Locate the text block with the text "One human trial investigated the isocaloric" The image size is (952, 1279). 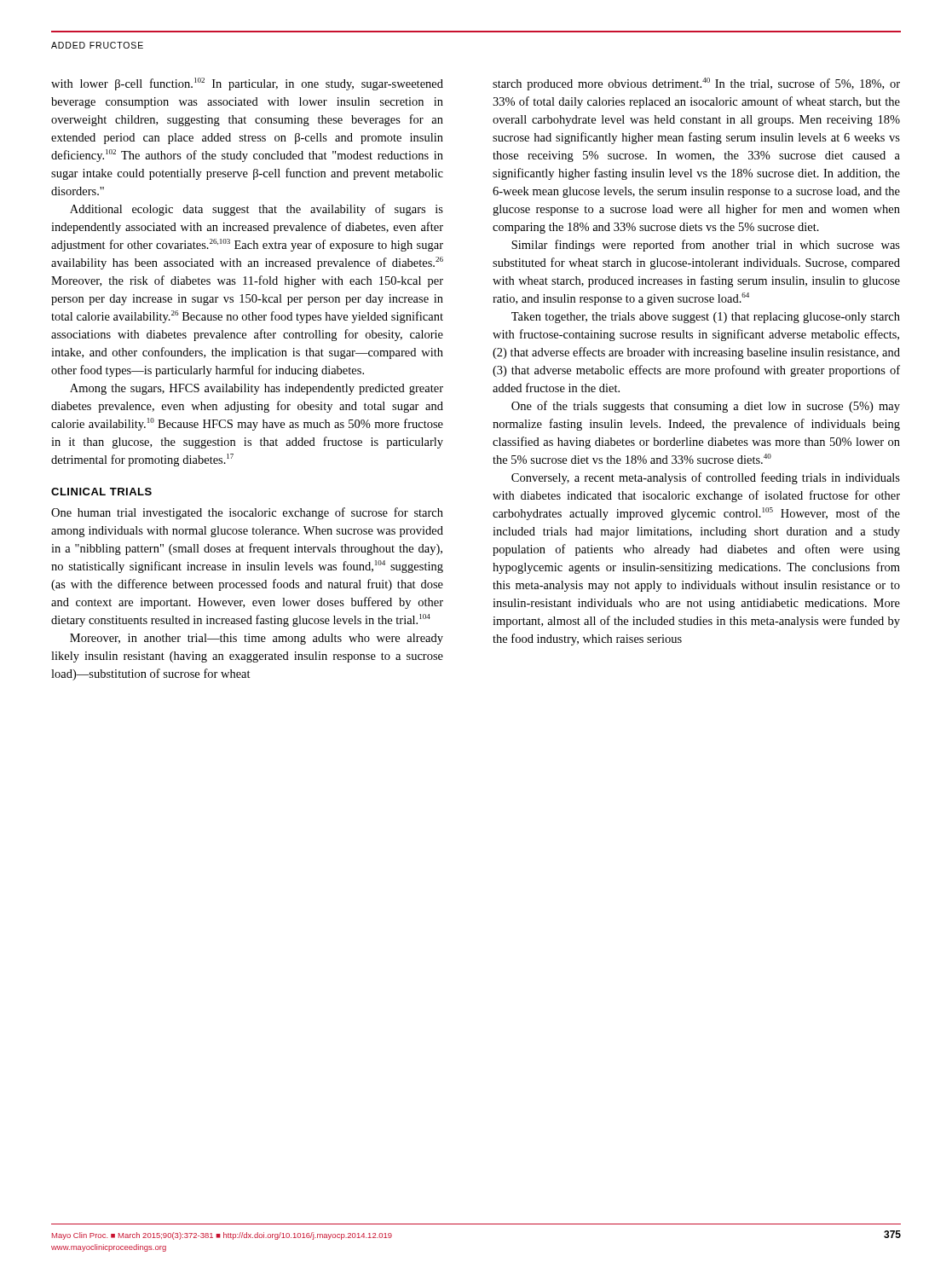247,594
